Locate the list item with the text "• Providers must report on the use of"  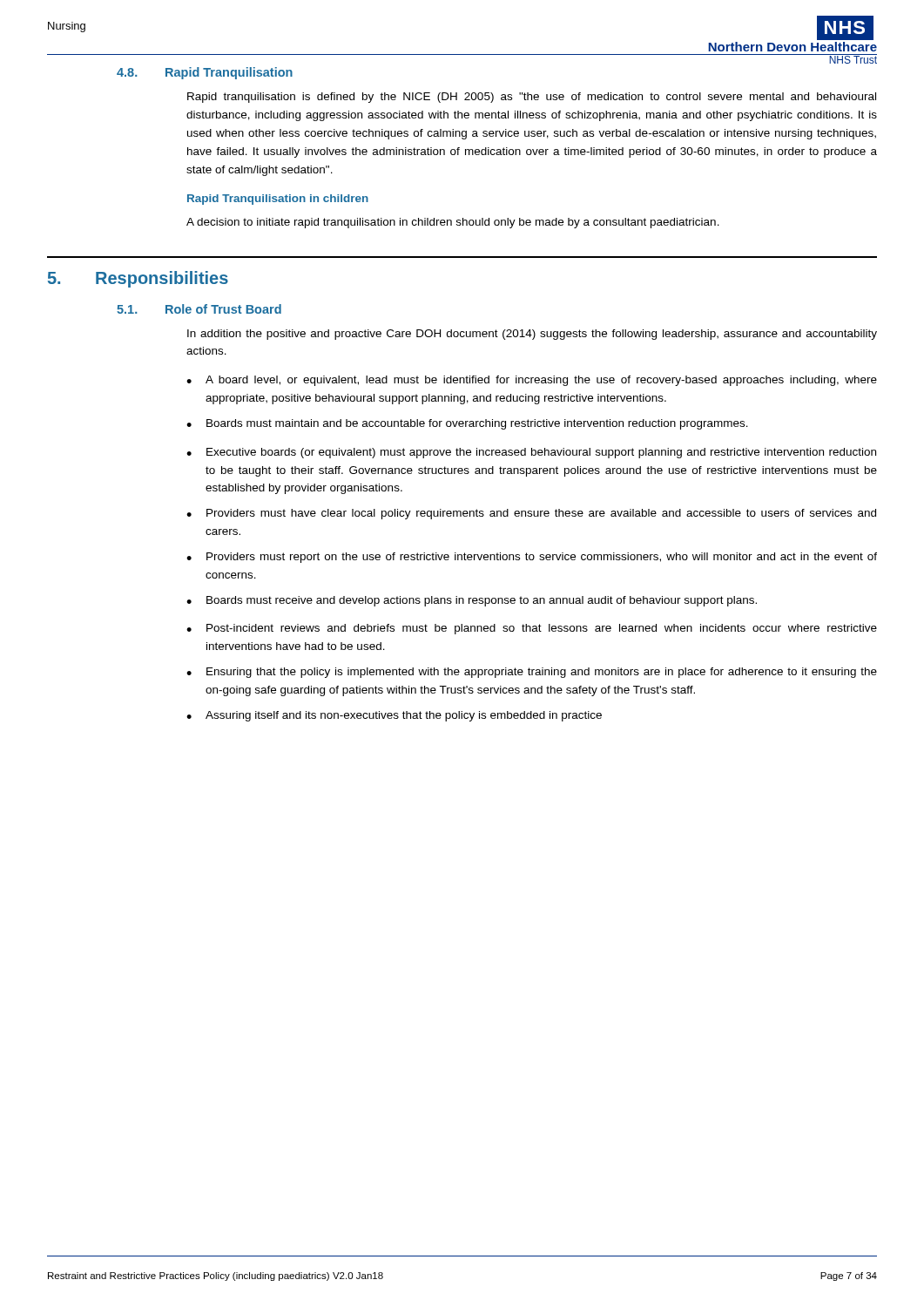[x=532, y=567]
